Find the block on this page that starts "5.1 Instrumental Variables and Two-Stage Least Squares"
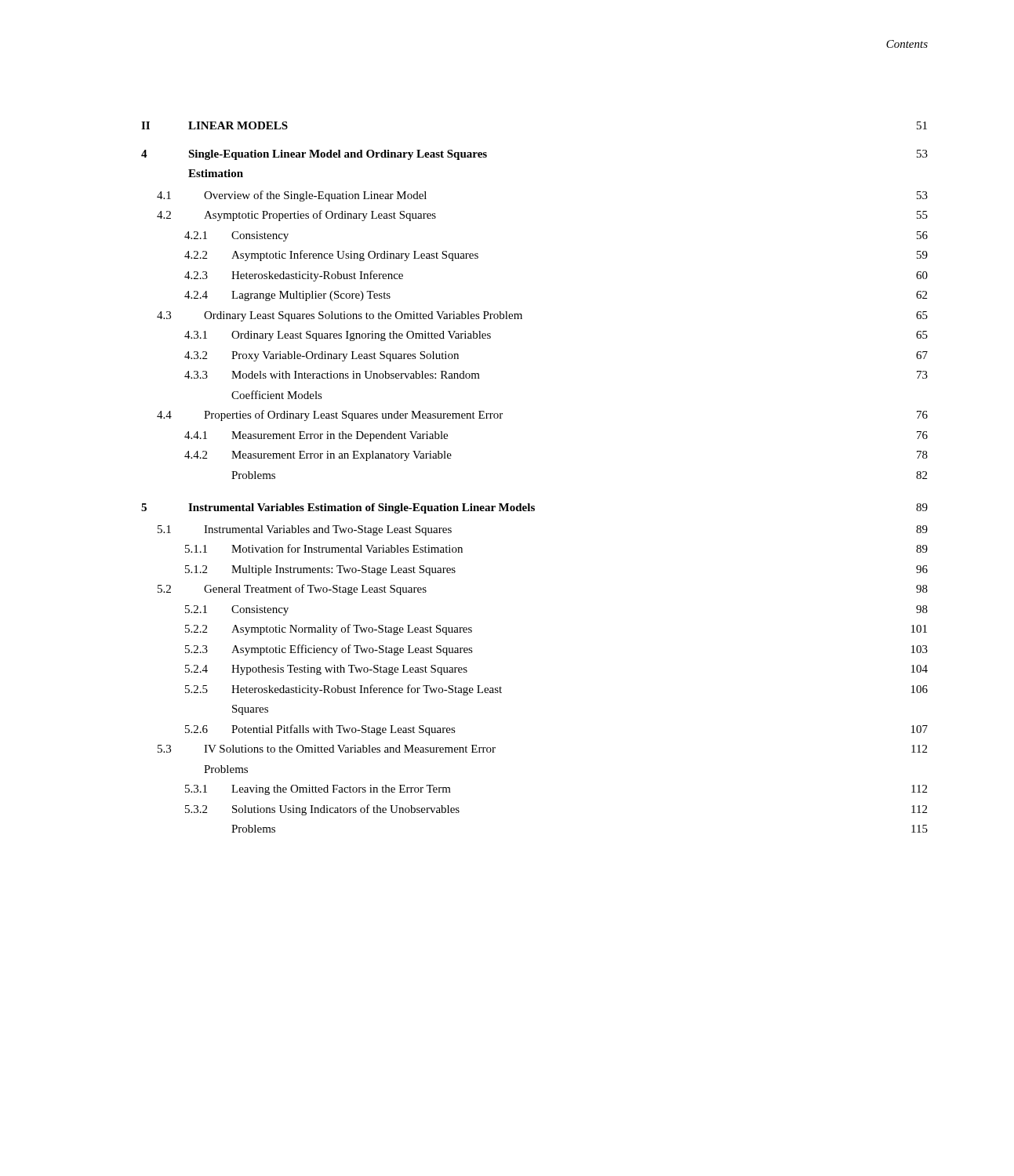The width and height of the screenshot is (1014, 1176). (324, 530)
